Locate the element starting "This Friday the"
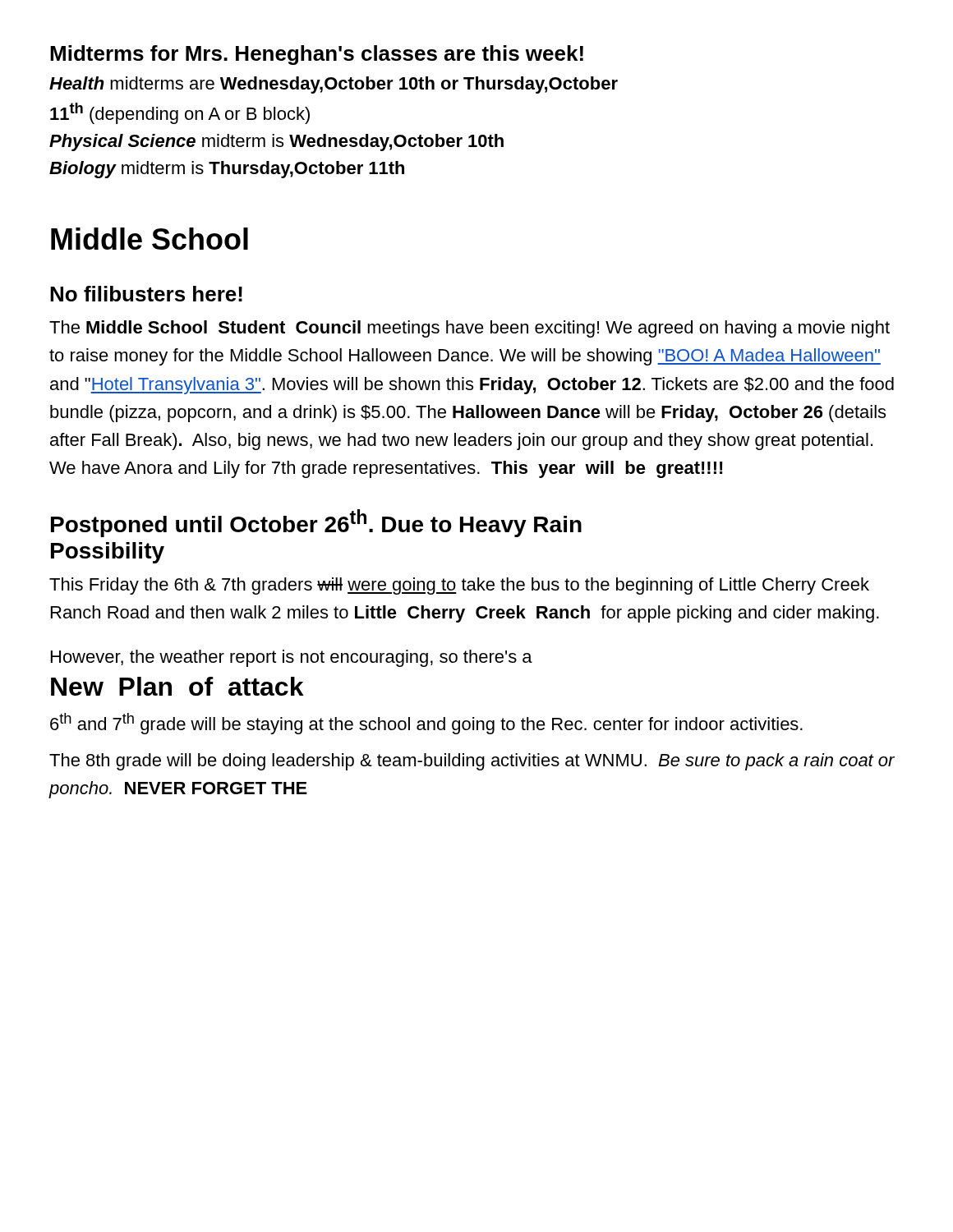Image resolution: width=953 pixels, height=1232 pixels. tap(465, 599)
